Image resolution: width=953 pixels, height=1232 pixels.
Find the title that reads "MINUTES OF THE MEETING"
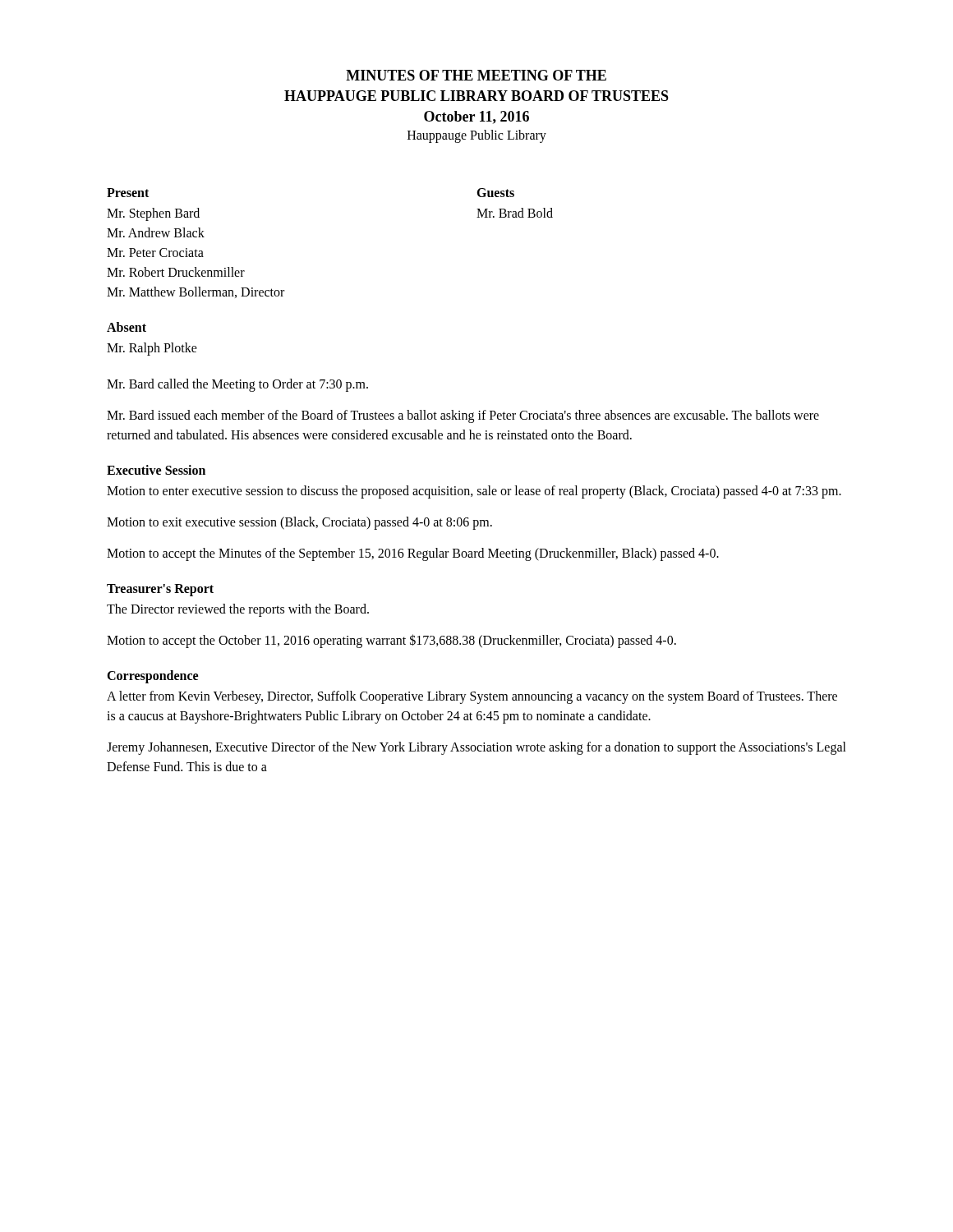click(476, 104)
